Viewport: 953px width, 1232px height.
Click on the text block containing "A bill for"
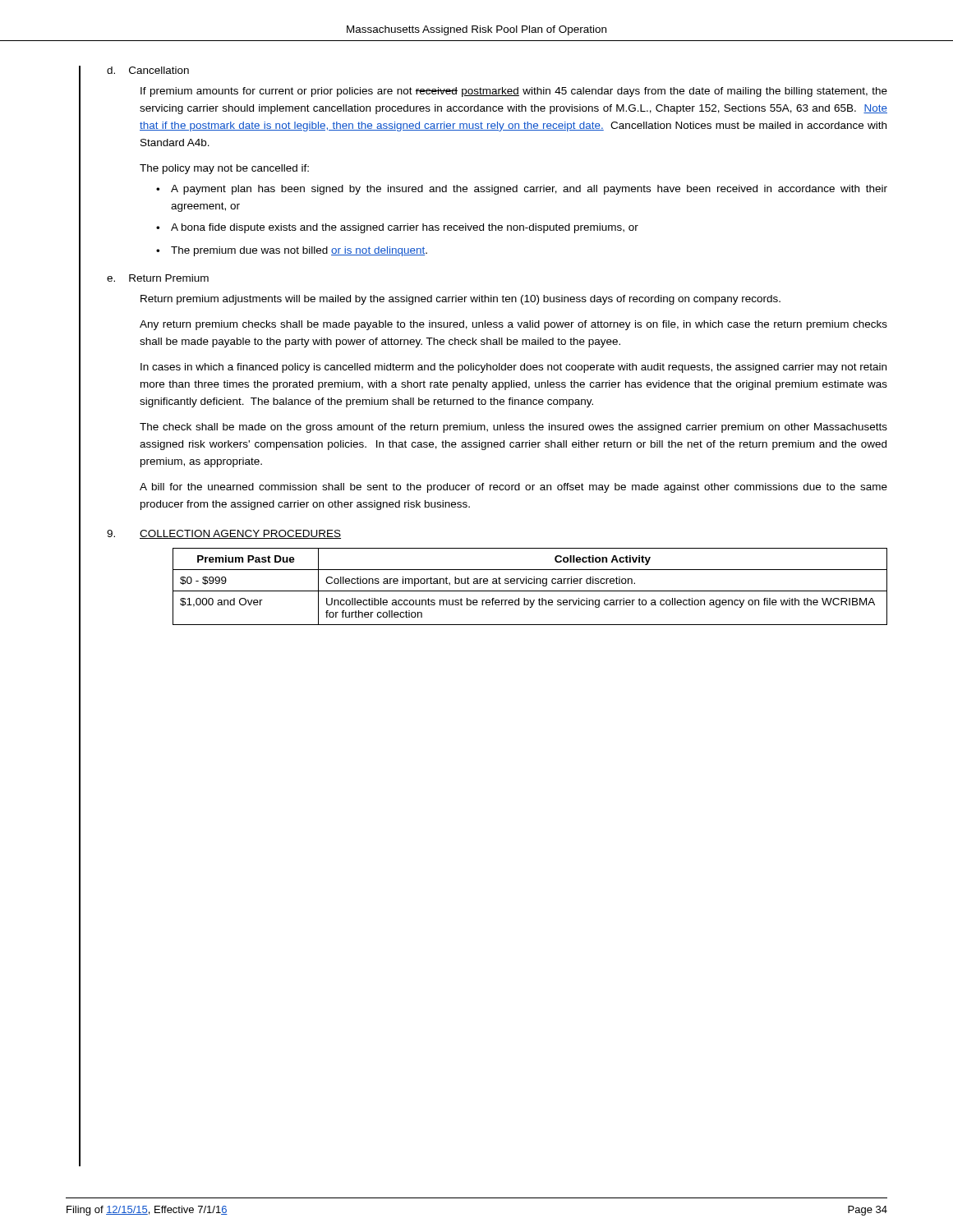[x=513, y=495]
